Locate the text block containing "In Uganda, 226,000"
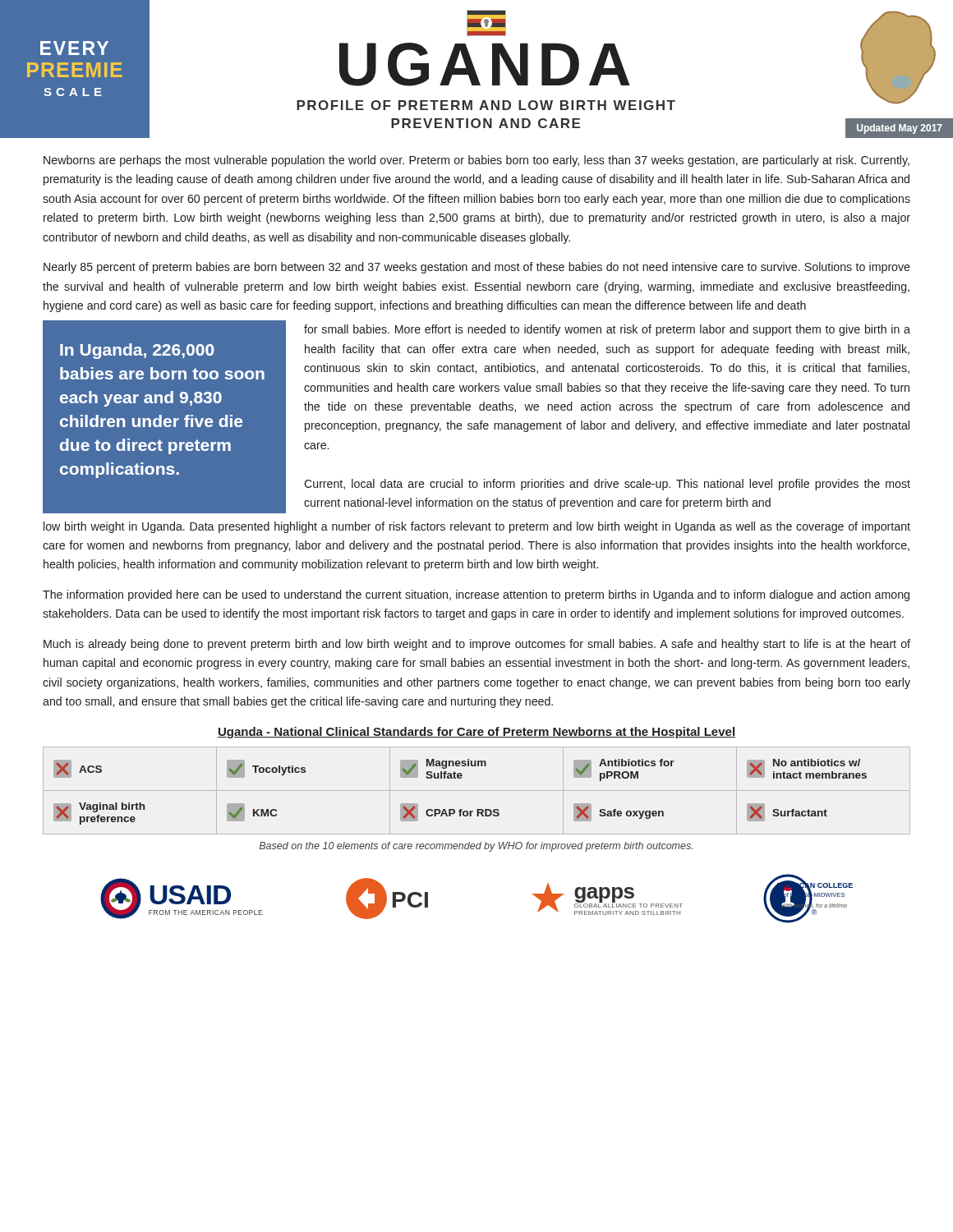 pyautogui.click(x=162, y=409)
